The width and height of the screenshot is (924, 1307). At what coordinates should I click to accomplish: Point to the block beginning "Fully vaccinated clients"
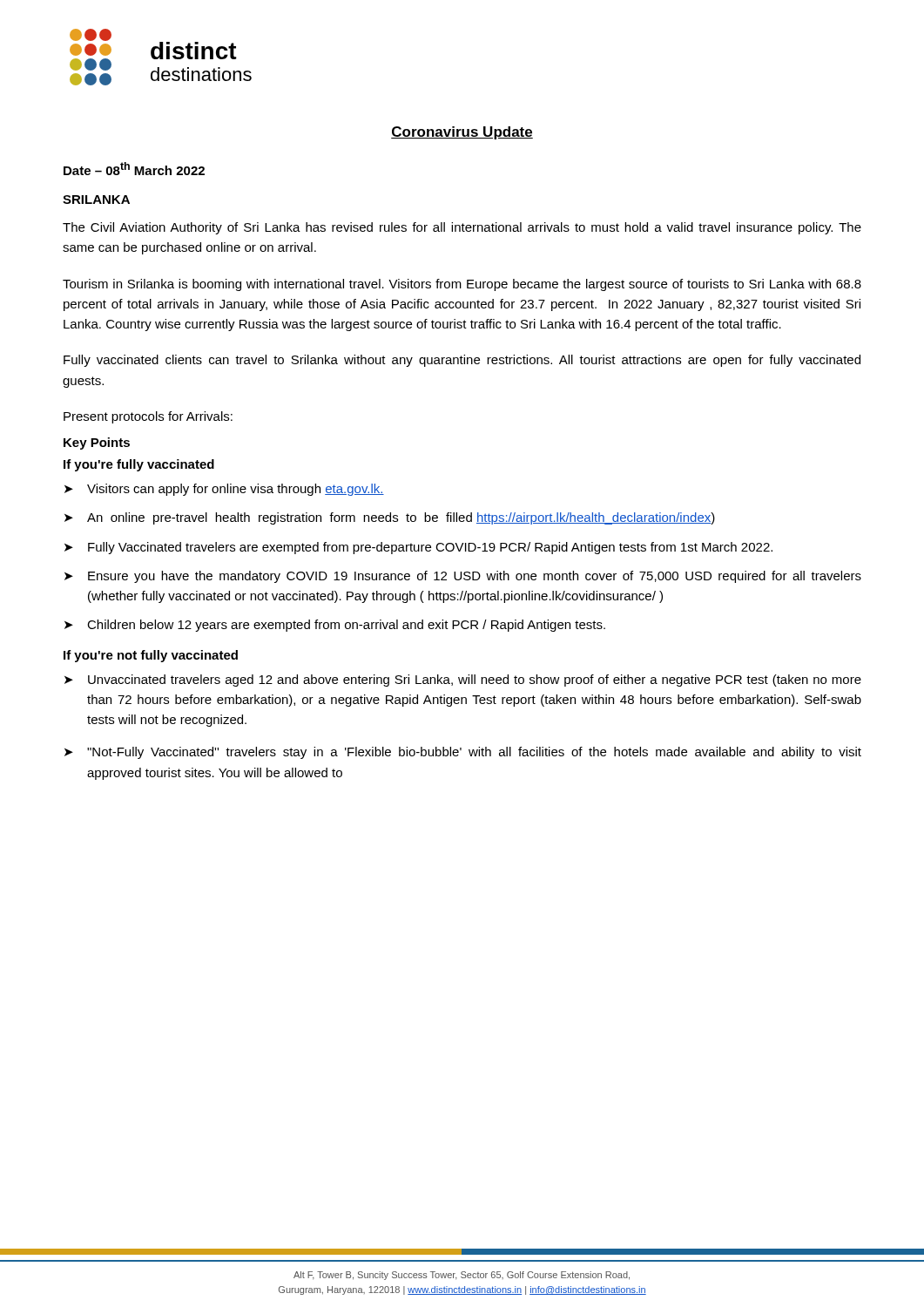coord(462,370)
